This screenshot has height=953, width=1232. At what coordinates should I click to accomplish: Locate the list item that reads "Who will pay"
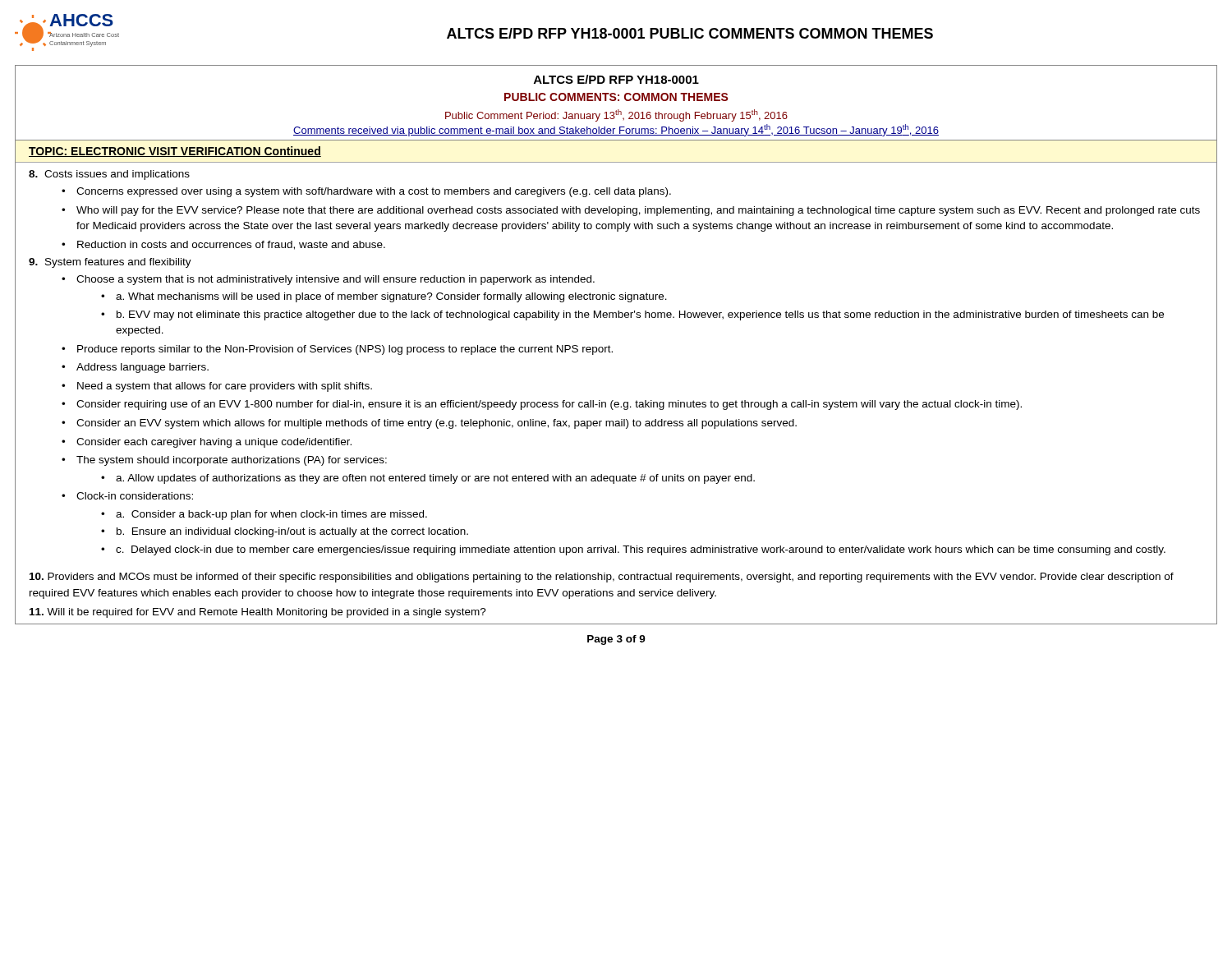[638, 218]
